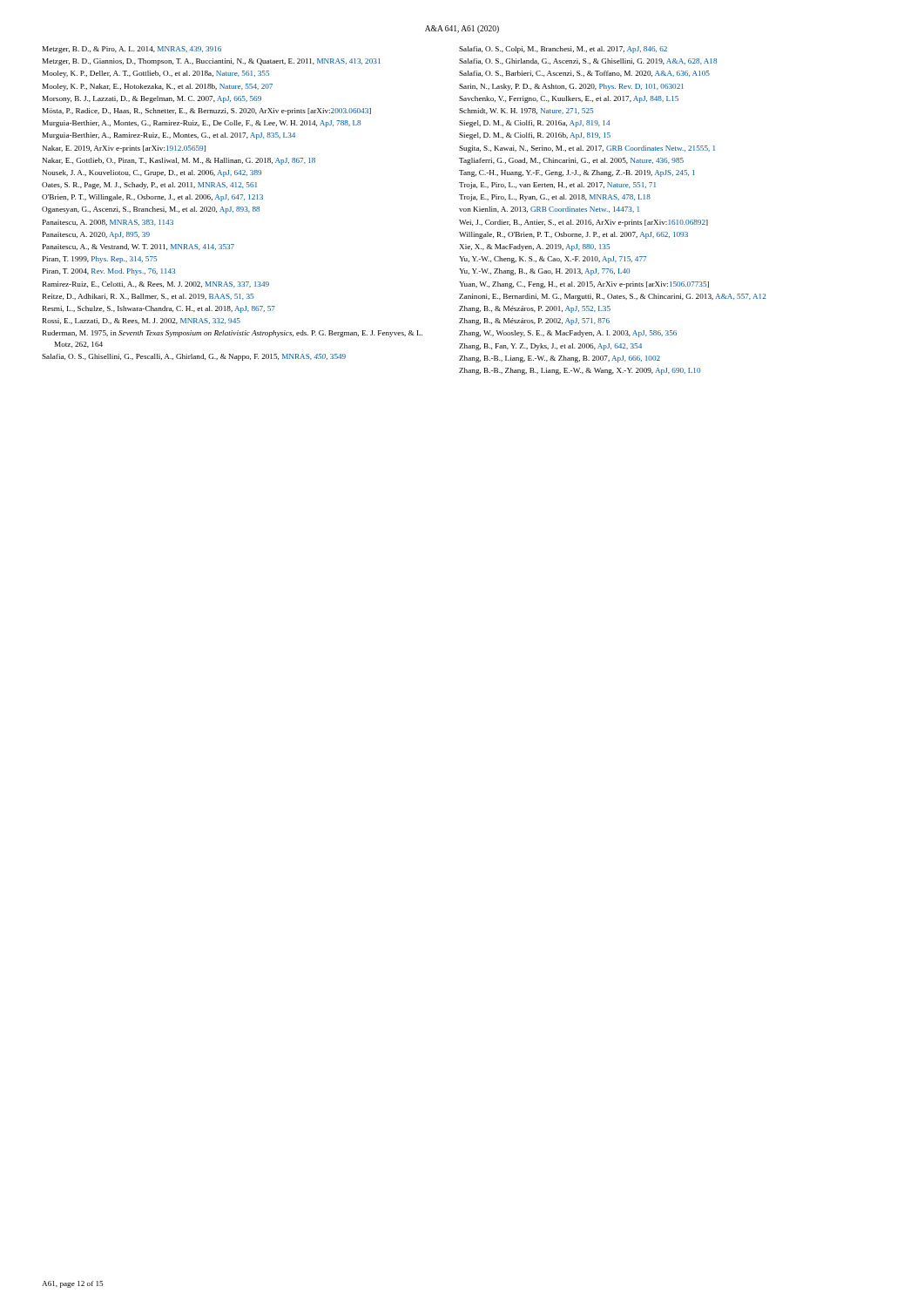924x1307 pixels.
Task: Navigate to the text starting "Tagliaferri, G., Goad, M., Chincarini, G., et"
Action: (571, 160)
